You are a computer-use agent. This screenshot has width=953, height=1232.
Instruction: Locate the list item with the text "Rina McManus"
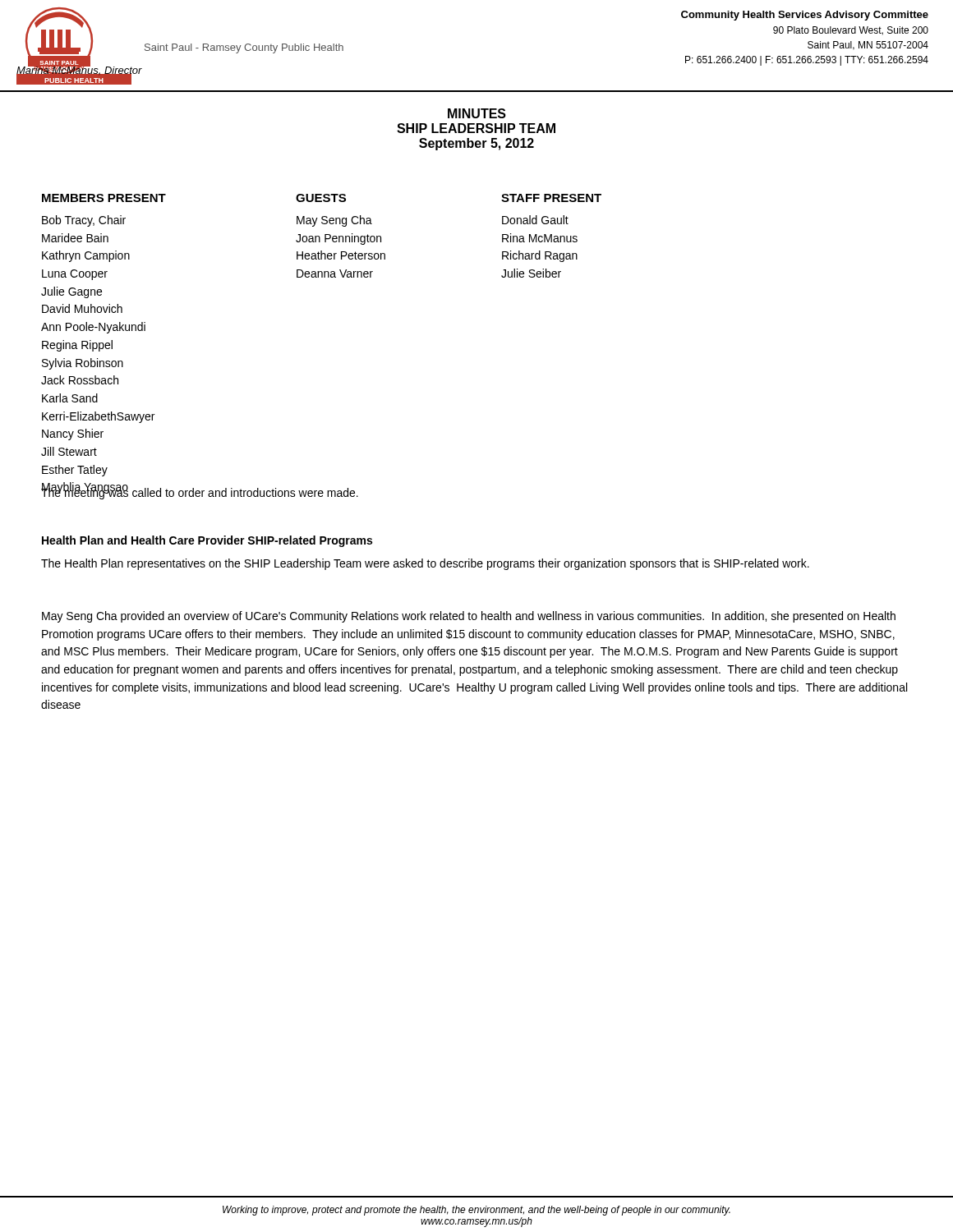(x=540, y=238)
